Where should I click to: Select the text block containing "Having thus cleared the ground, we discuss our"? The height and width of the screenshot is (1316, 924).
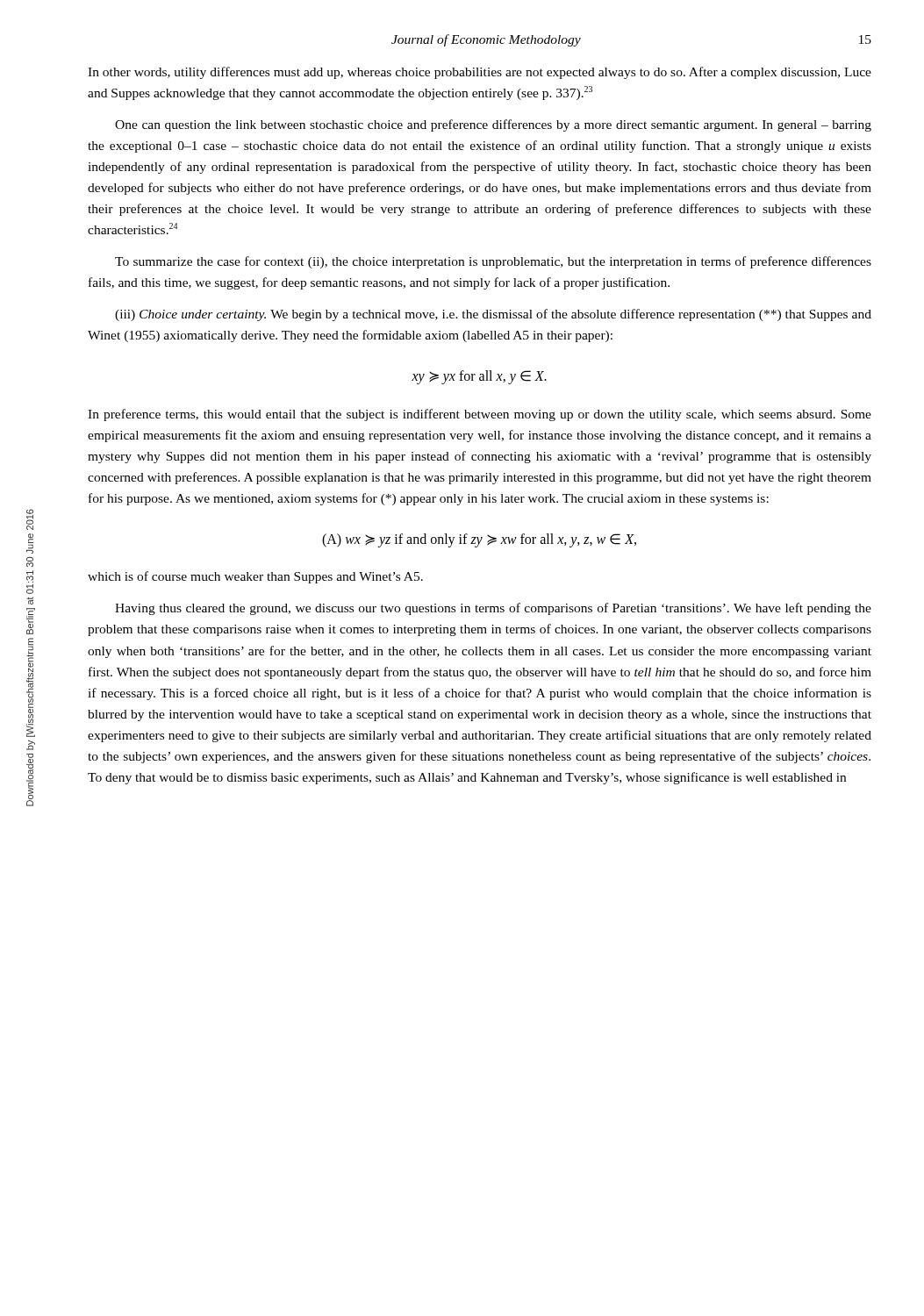(480, 693)
